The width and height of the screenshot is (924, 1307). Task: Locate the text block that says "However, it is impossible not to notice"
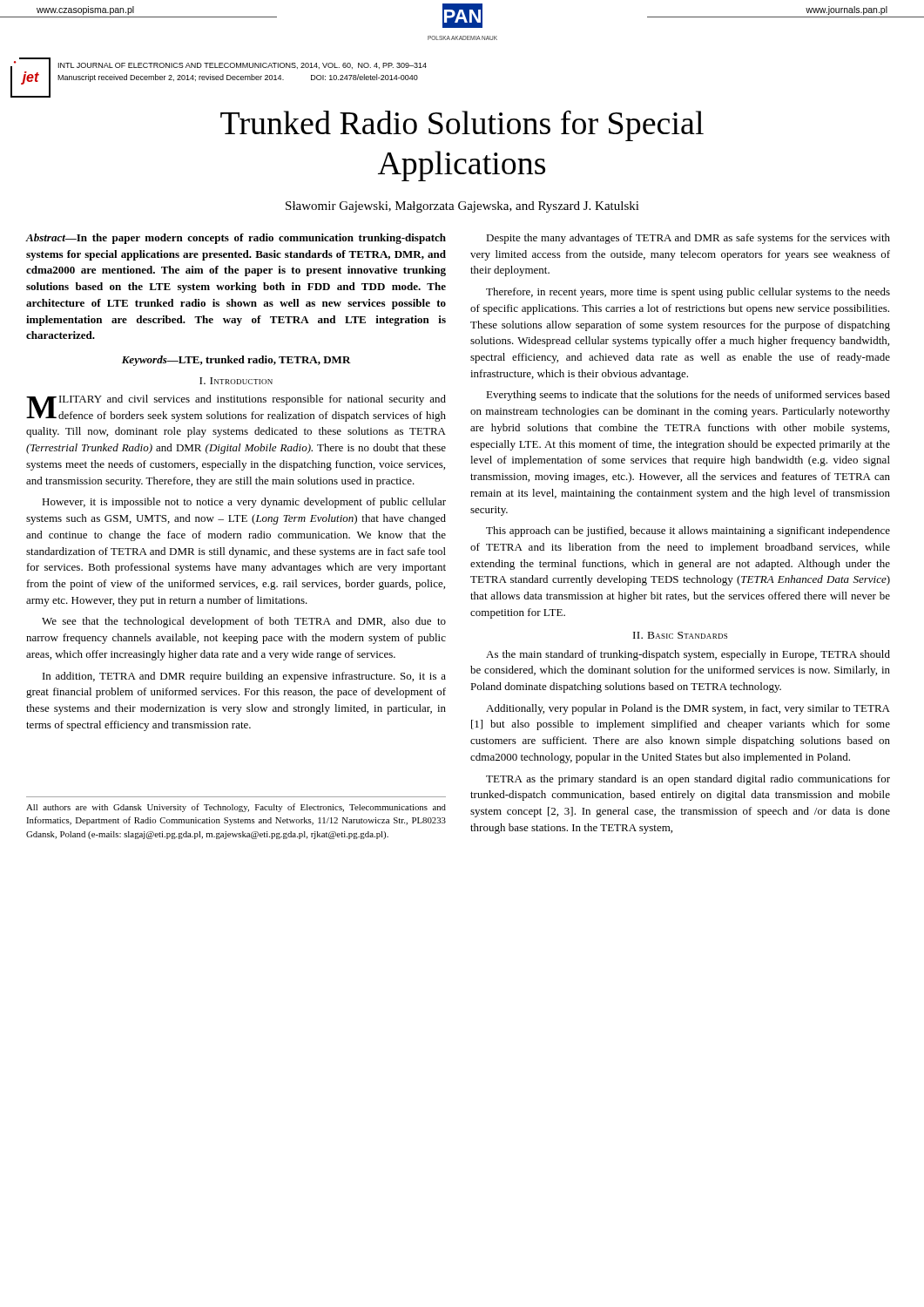click(236, 551)
